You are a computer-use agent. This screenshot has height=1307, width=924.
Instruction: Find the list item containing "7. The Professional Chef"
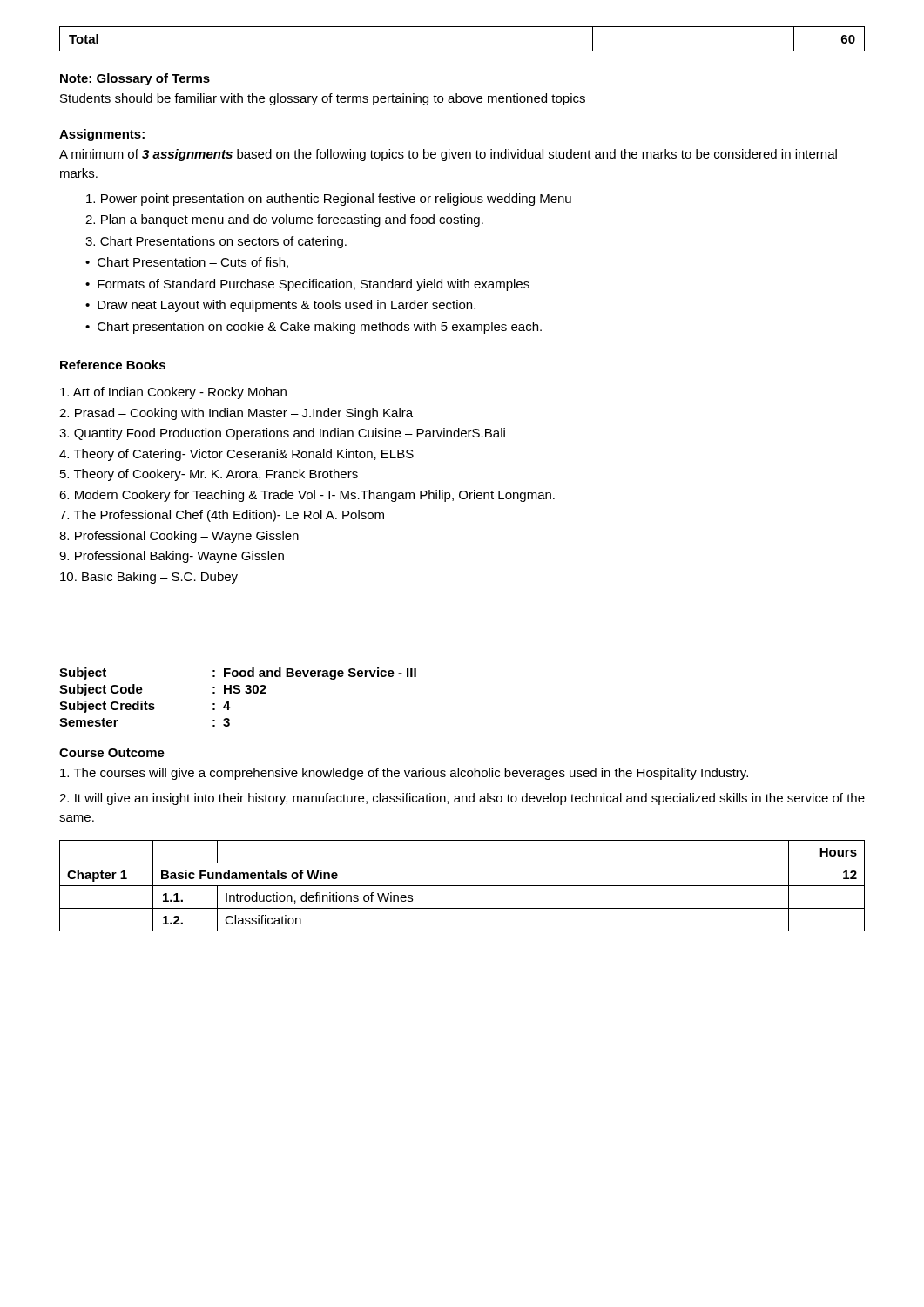tap(222, 515)
